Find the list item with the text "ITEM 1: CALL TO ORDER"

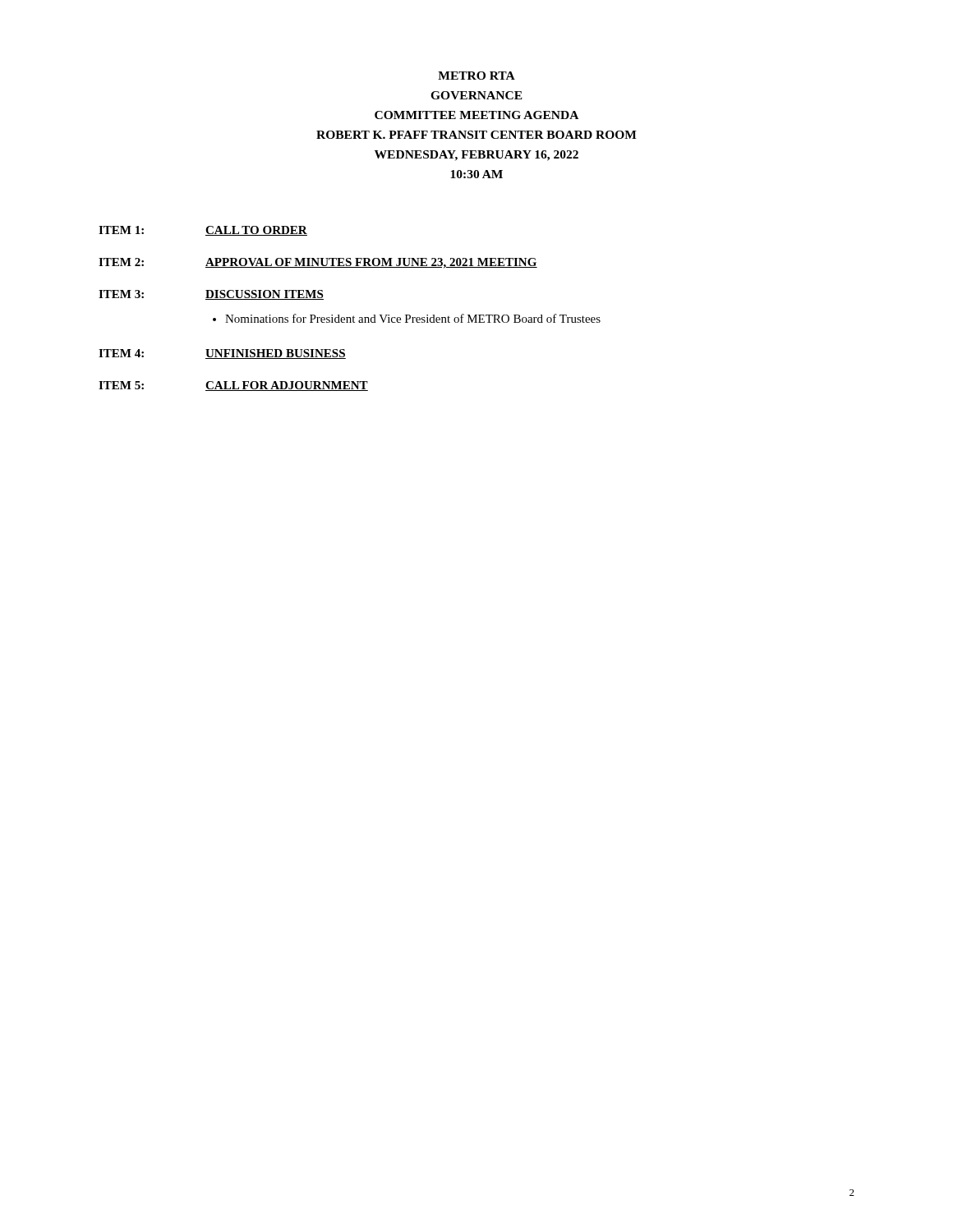pos(203,231)
